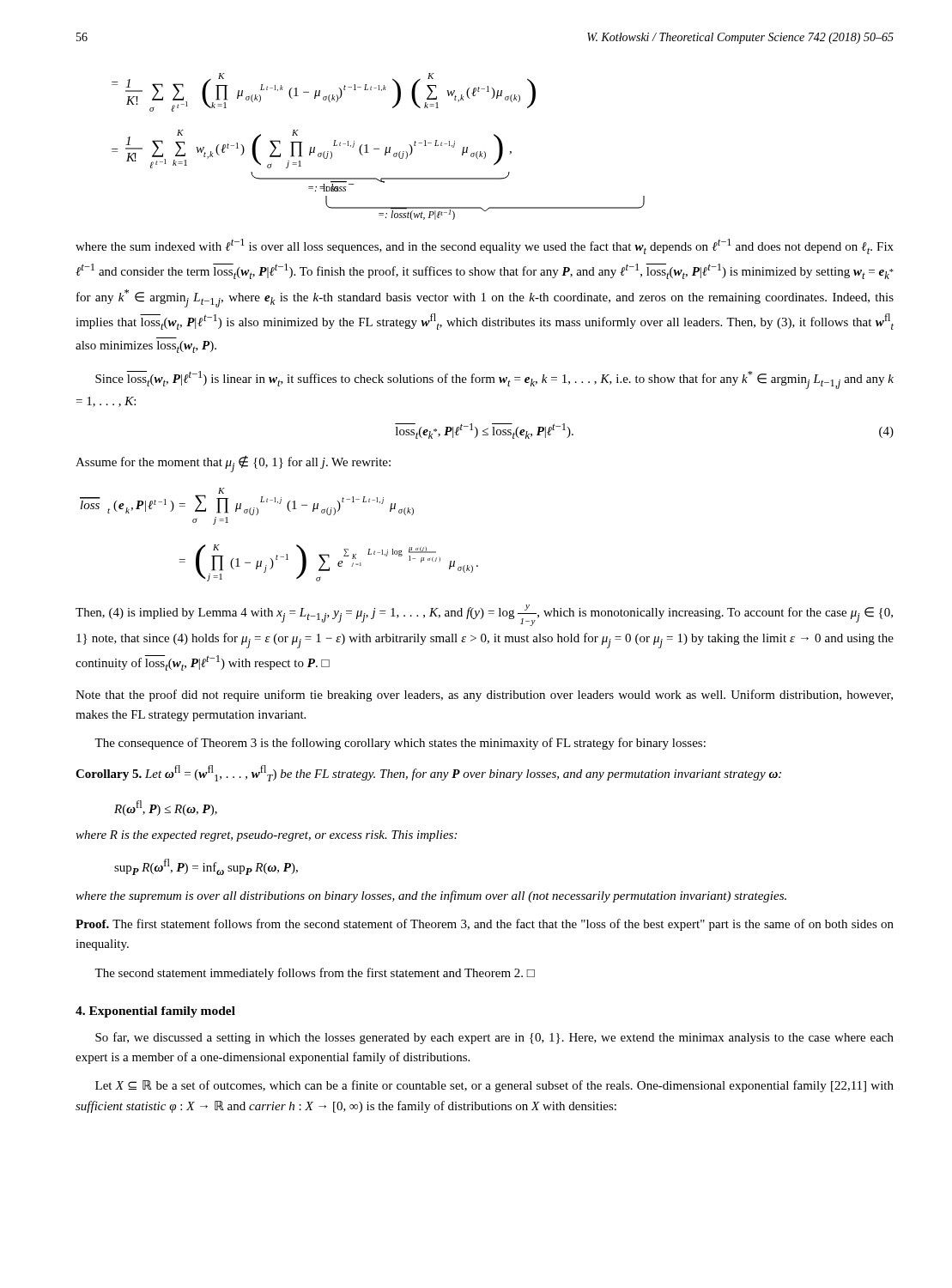Point to the text starting "loss t ("
952x1288 pixels.
(376, 539)
